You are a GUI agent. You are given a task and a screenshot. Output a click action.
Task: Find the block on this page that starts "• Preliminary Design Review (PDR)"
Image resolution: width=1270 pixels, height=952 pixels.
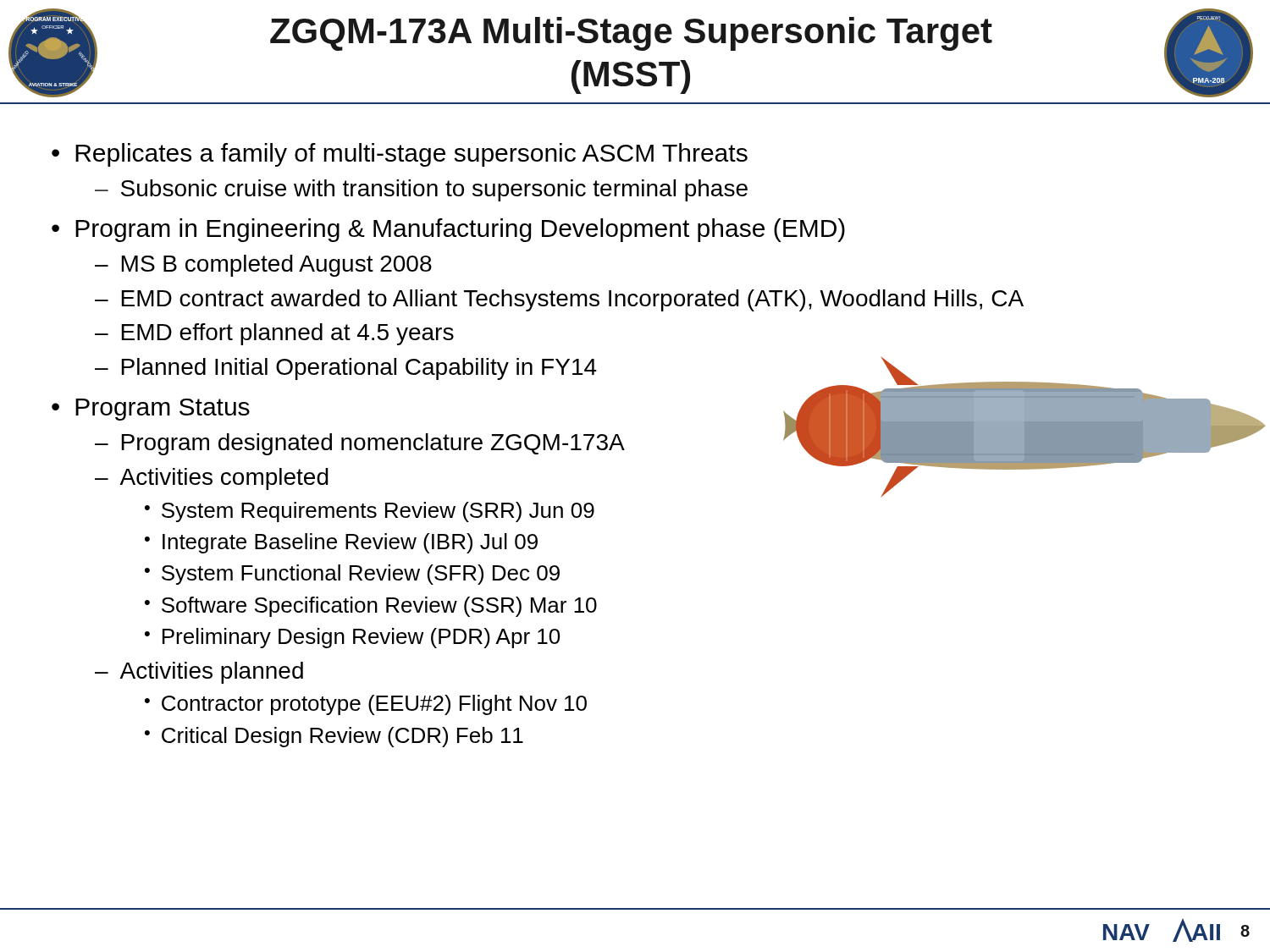coord(352,637)
